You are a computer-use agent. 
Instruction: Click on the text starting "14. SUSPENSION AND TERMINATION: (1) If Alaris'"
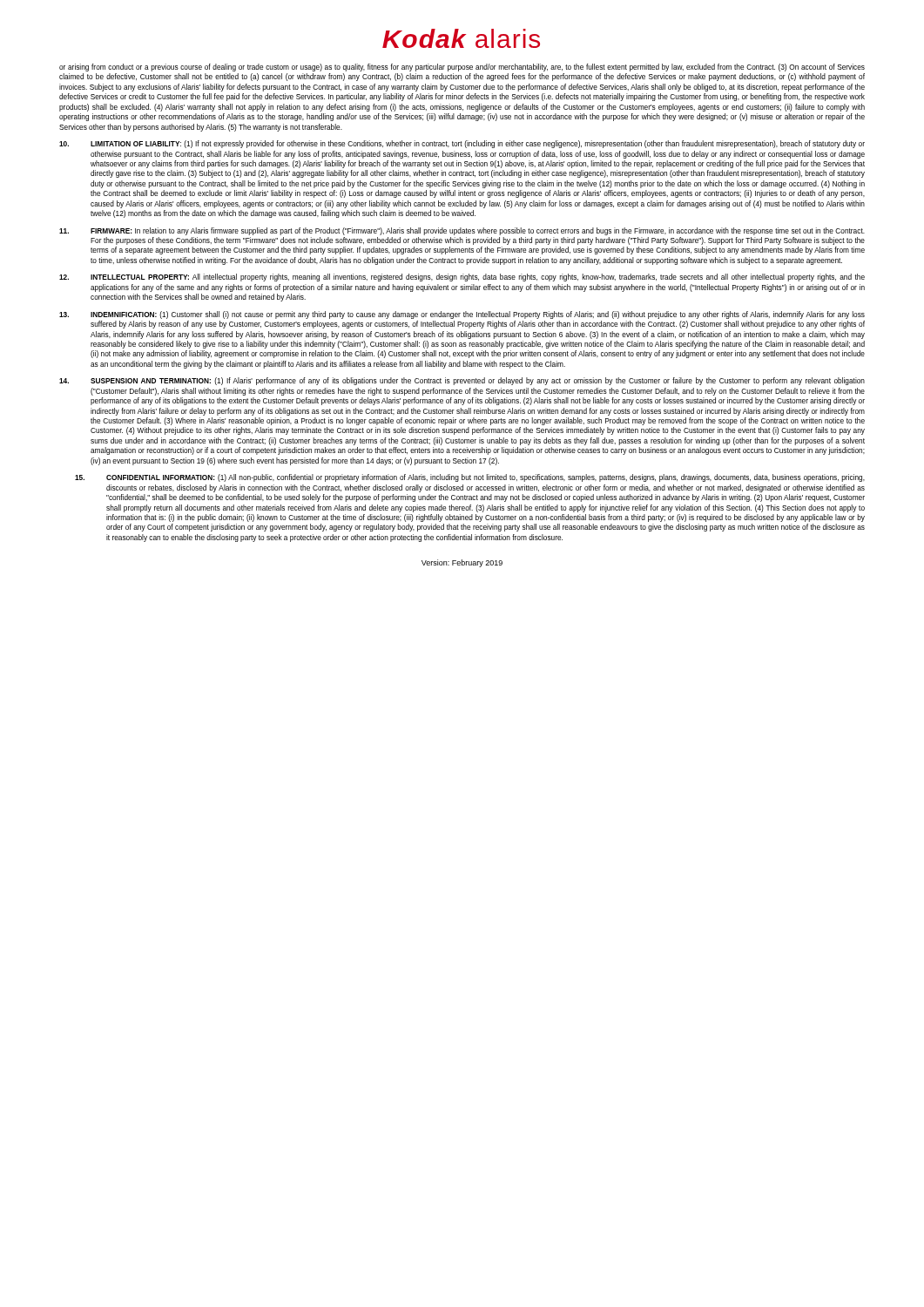(462, 422)
